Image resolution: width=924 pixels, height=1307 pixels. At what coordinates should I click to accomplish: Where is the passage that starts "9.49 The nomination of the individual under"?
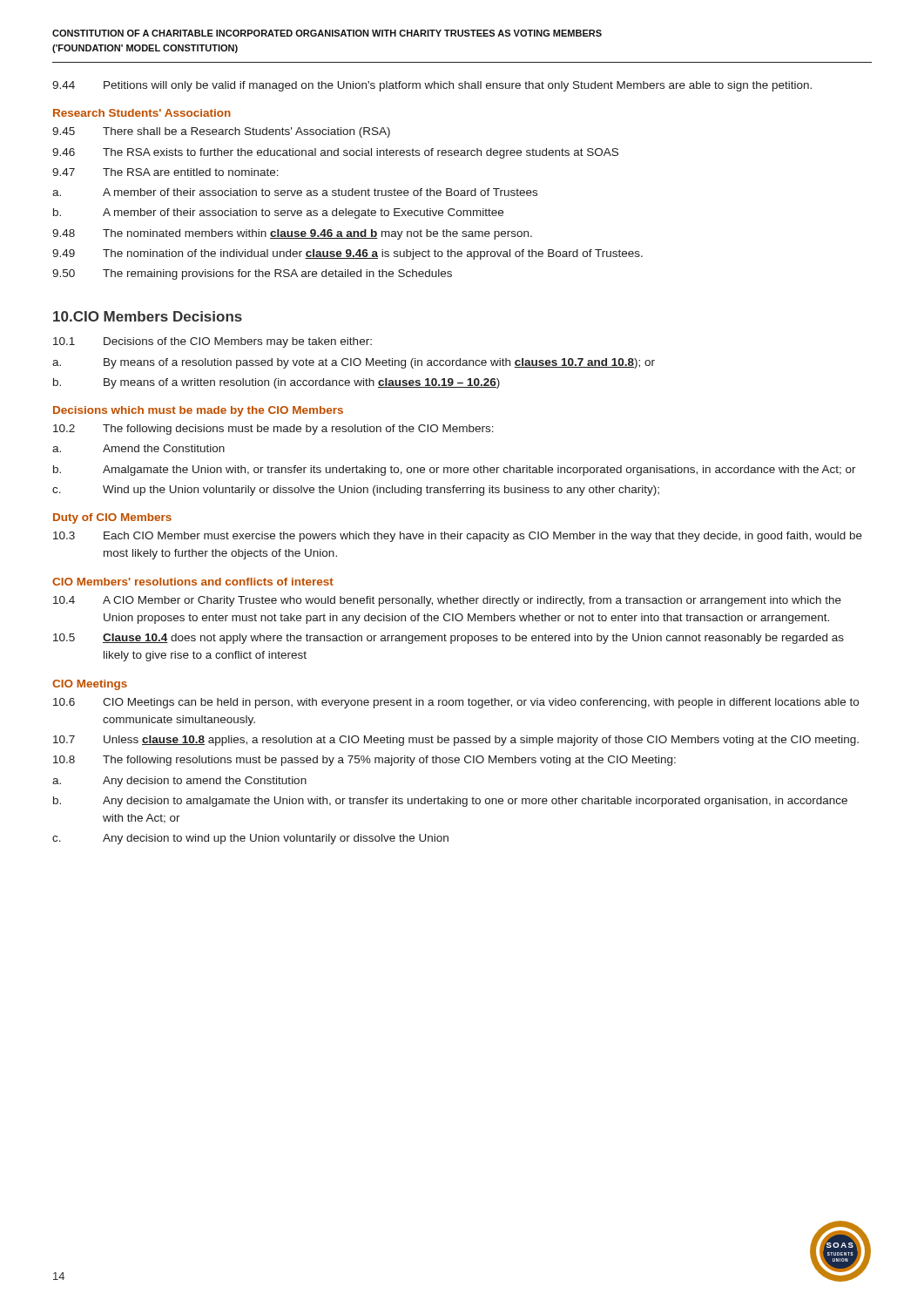coord(462,253)
